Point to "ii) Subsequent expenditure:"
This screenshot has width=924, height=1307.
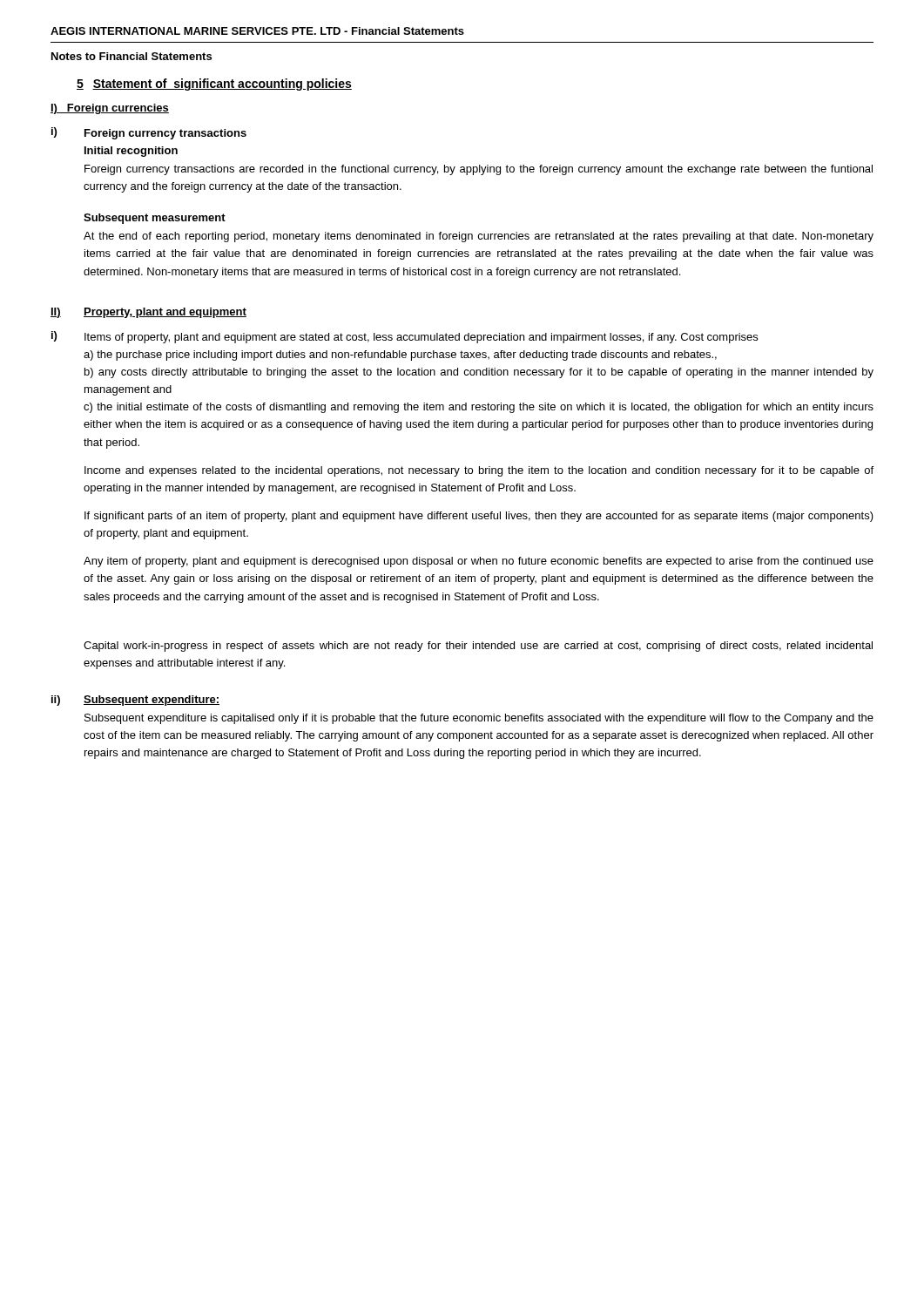[x=135, y=699]
